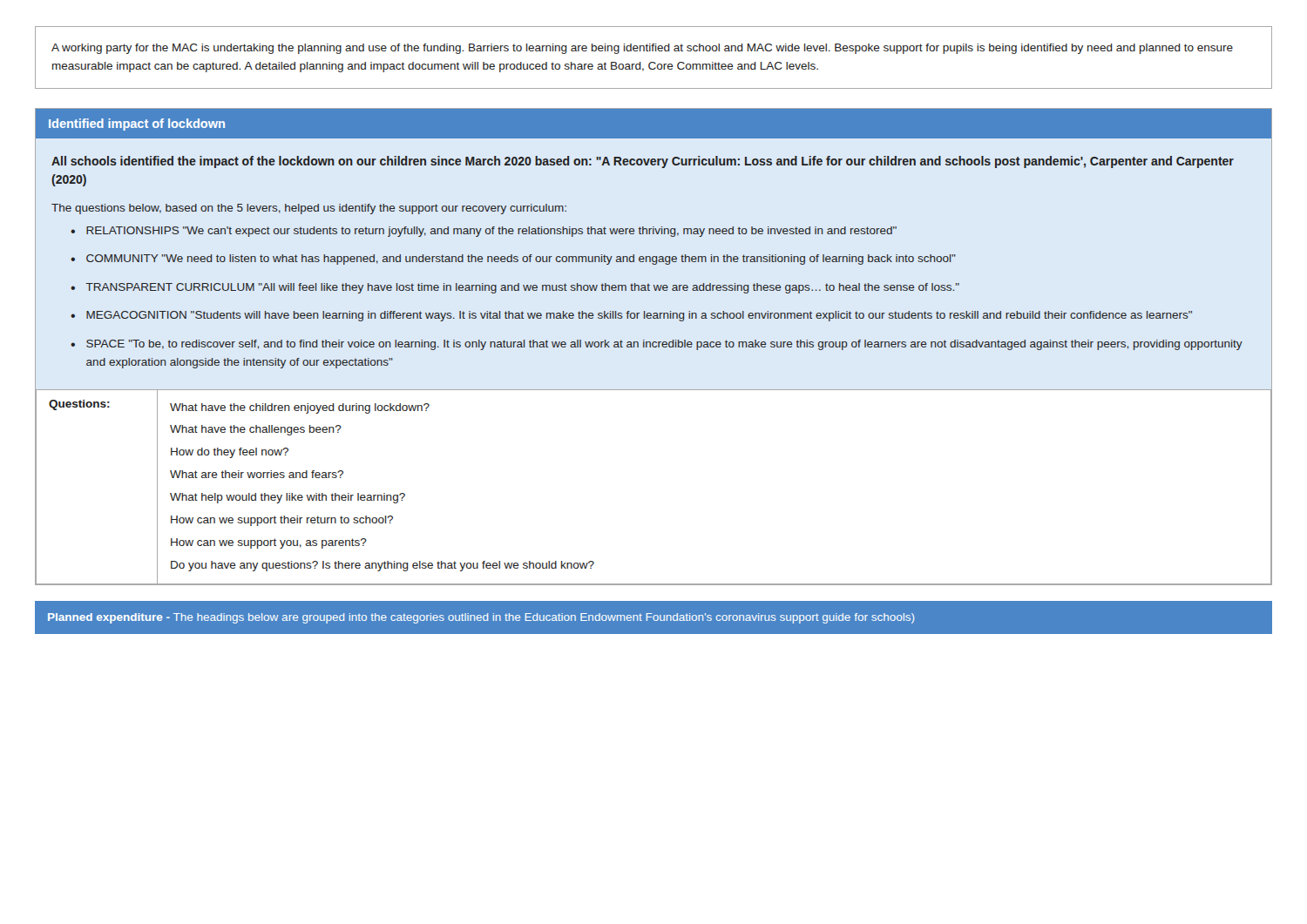This screenshot has width=1307, height=924.
Task: Where is the passage that starts "The questions below, based on the 5"?
Action: coord(309,208)
